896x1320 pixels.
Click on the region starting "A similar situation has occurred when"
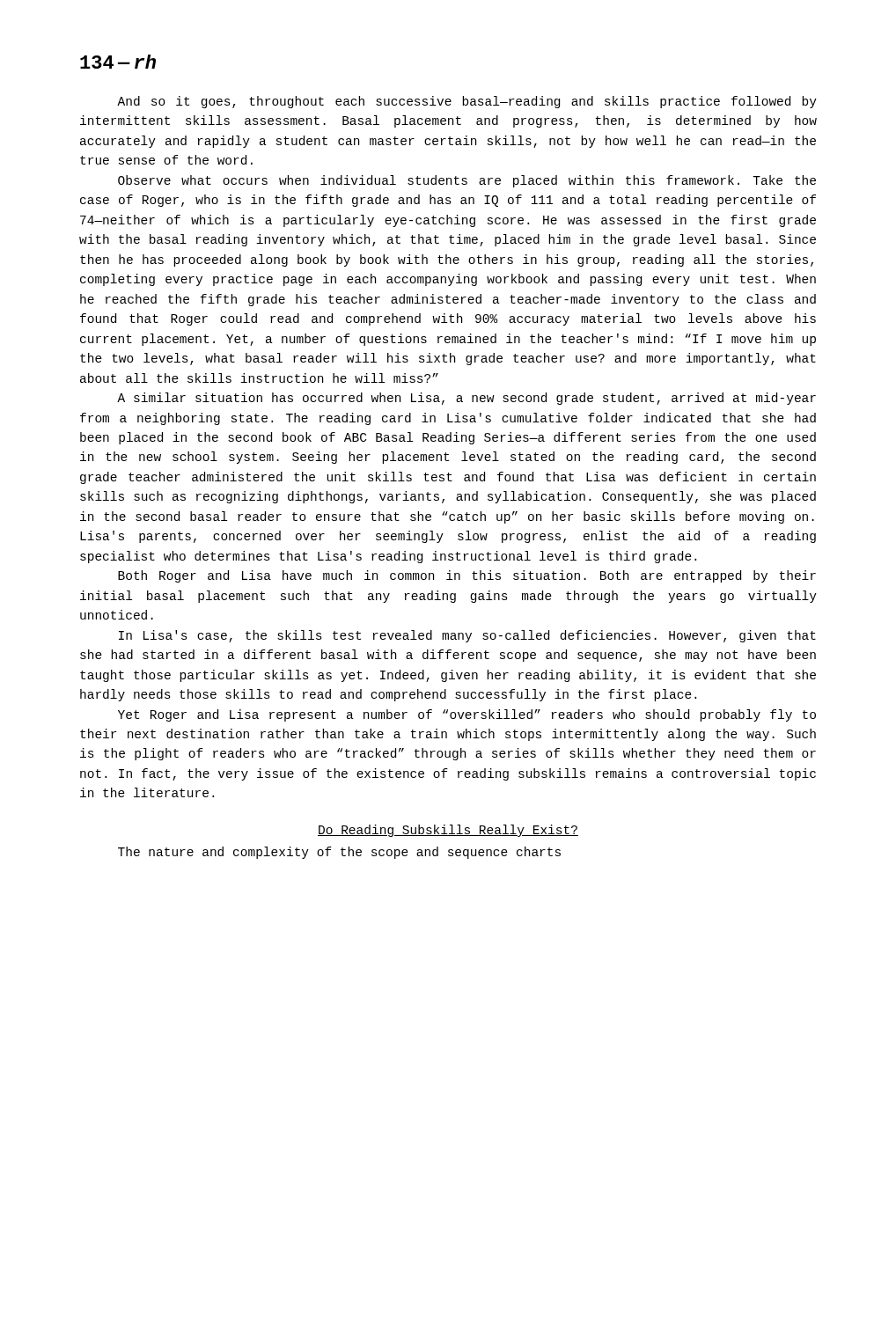tap(448, 478)
